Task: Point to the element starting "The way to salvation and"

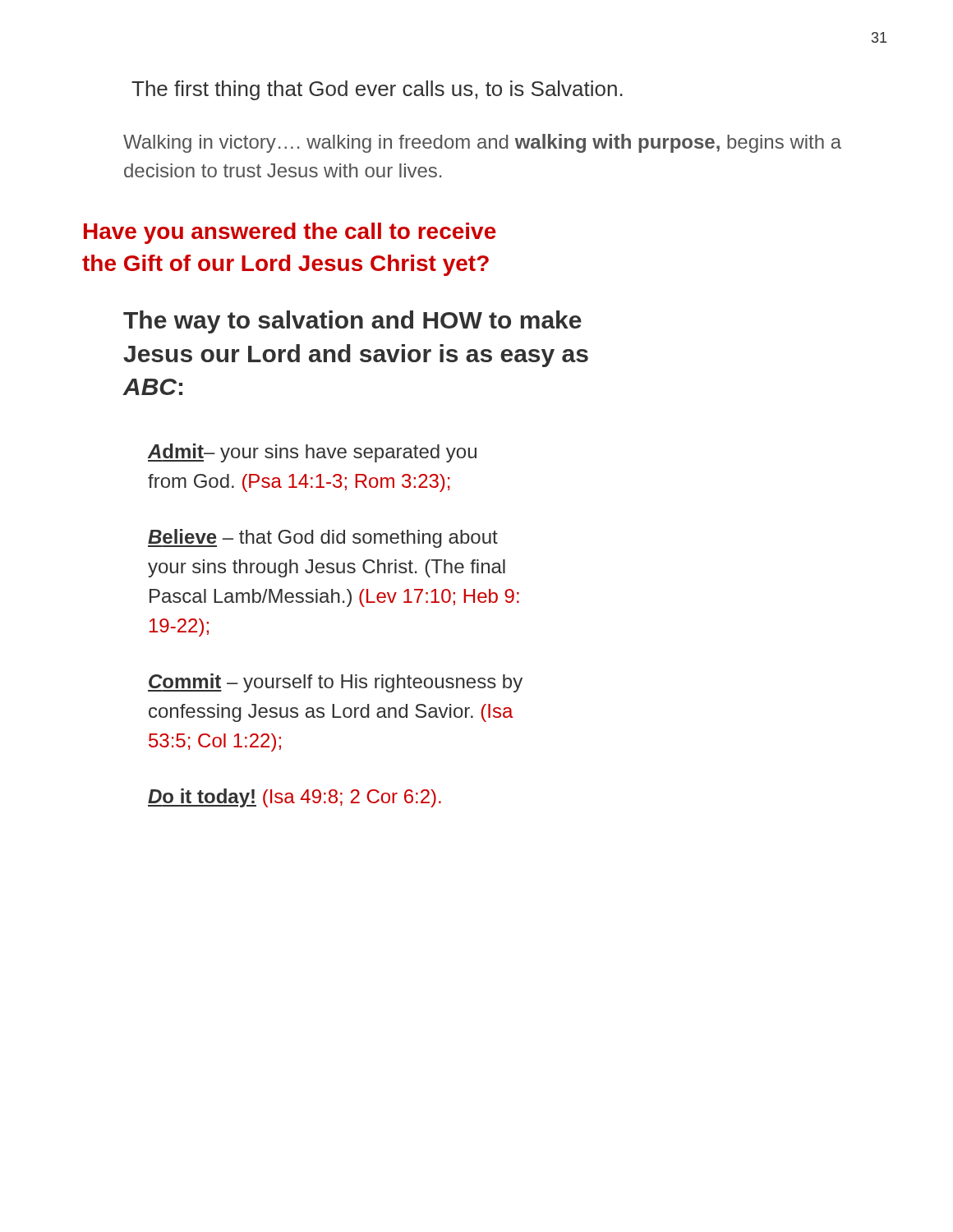Action: point(356,353)
